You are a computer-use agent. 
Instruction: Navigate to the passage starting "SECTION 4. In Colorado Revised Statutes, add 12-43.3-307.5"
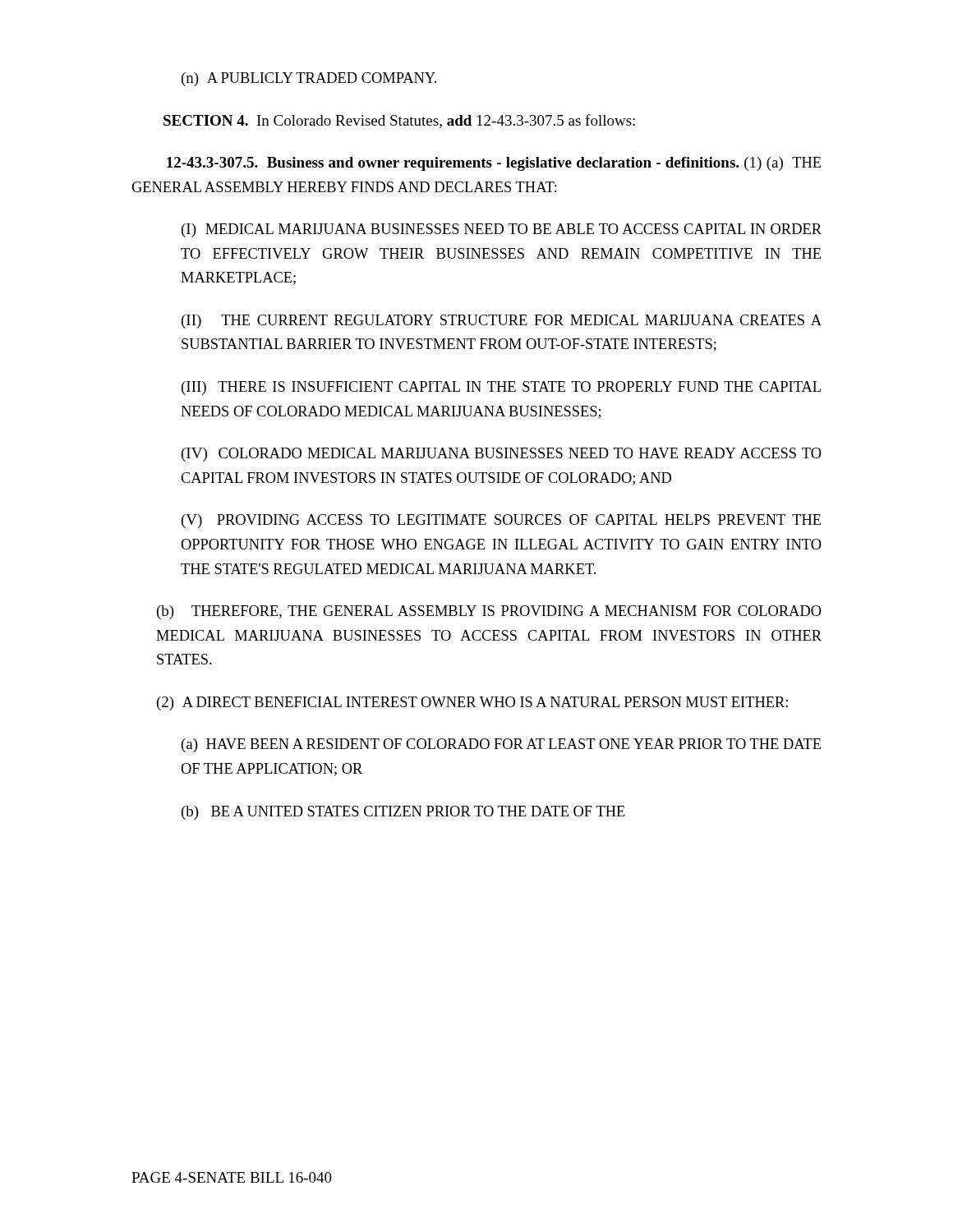[384, 120]
